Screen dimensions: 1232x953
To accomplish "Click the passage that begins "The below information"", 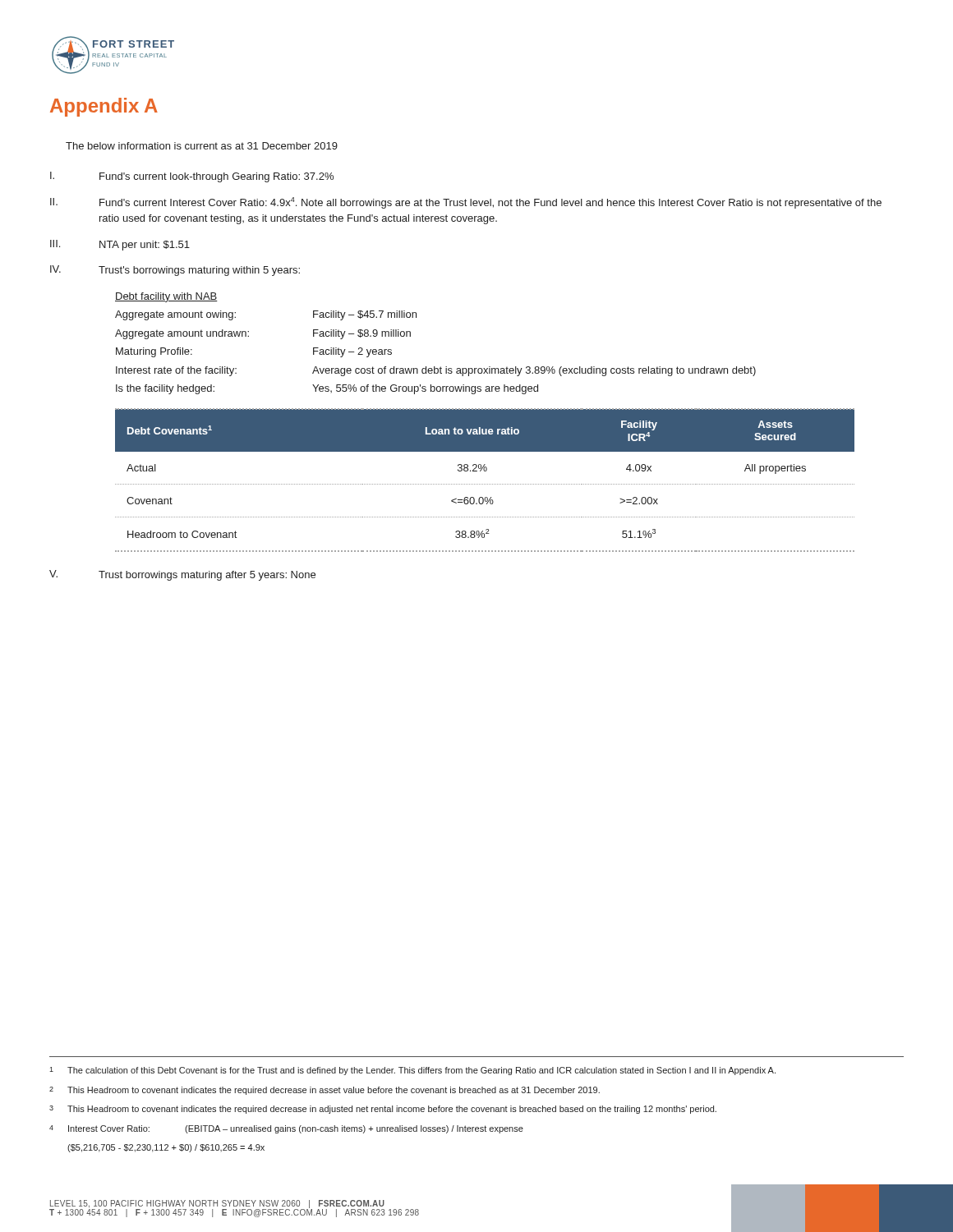I will pyautogui.click(x=202, y=146).
